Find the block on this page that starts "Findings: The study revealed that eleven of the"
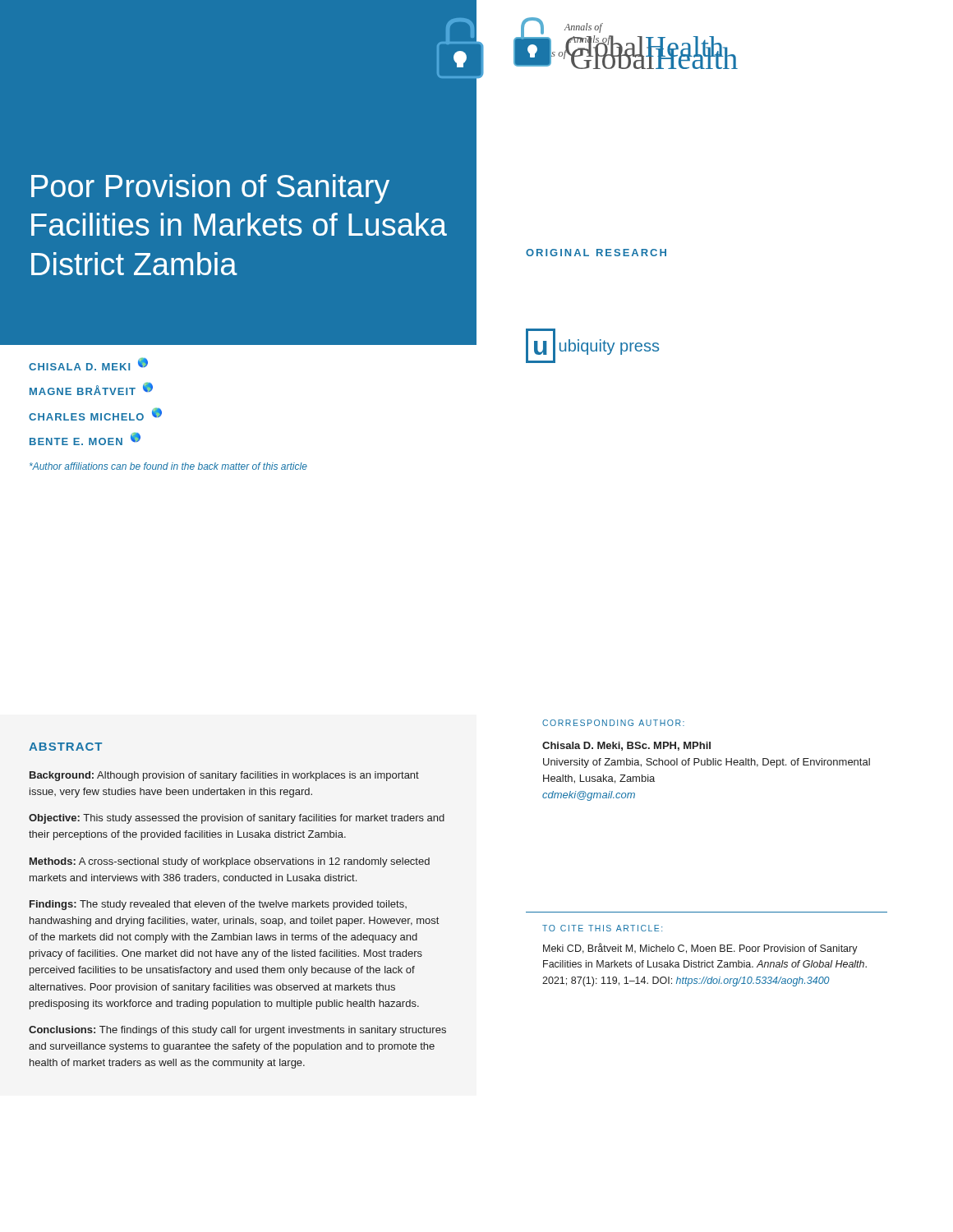 (x=234, y=953)
